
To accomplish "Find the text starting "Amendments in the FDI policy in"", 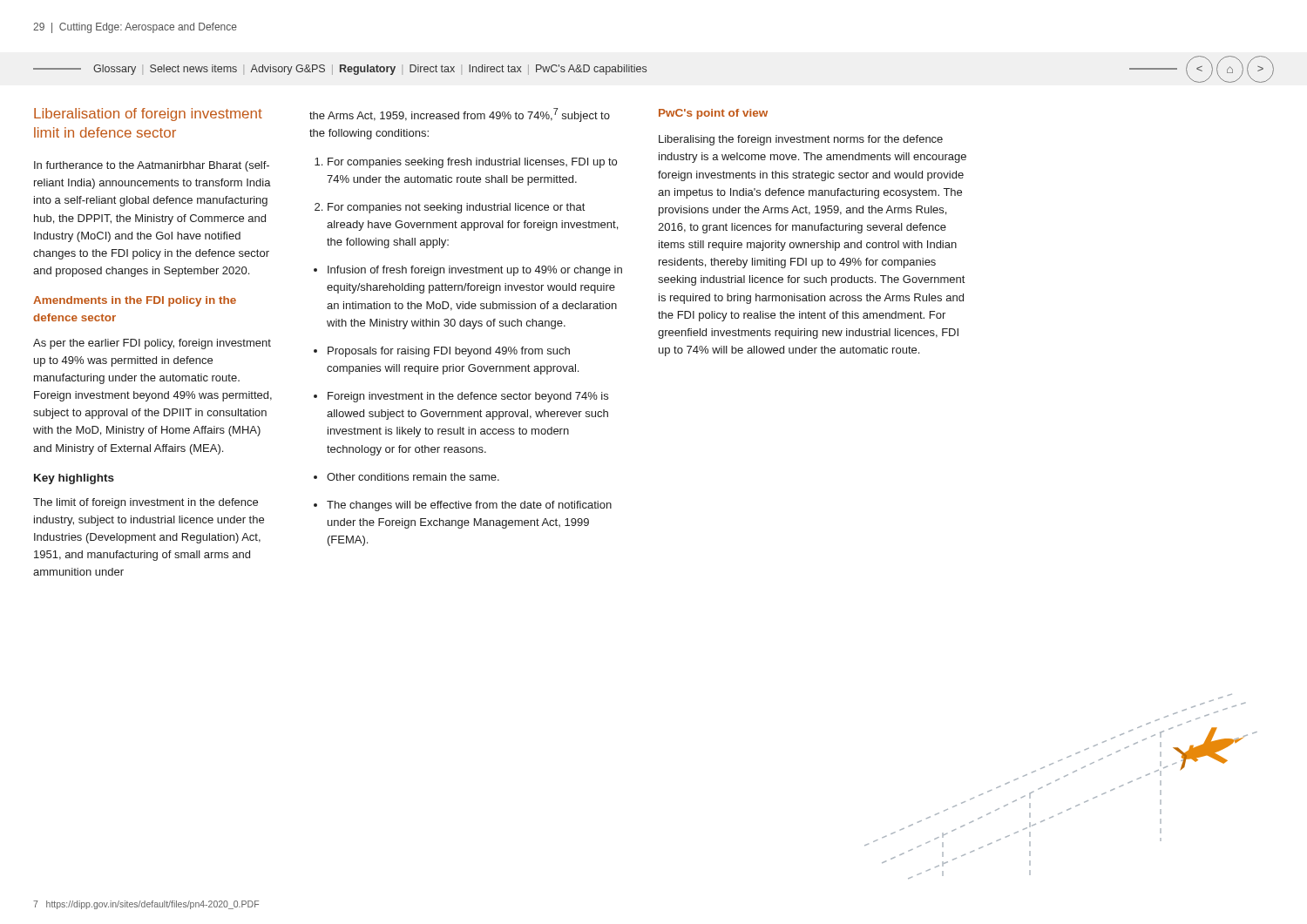I will coord(135,309).
